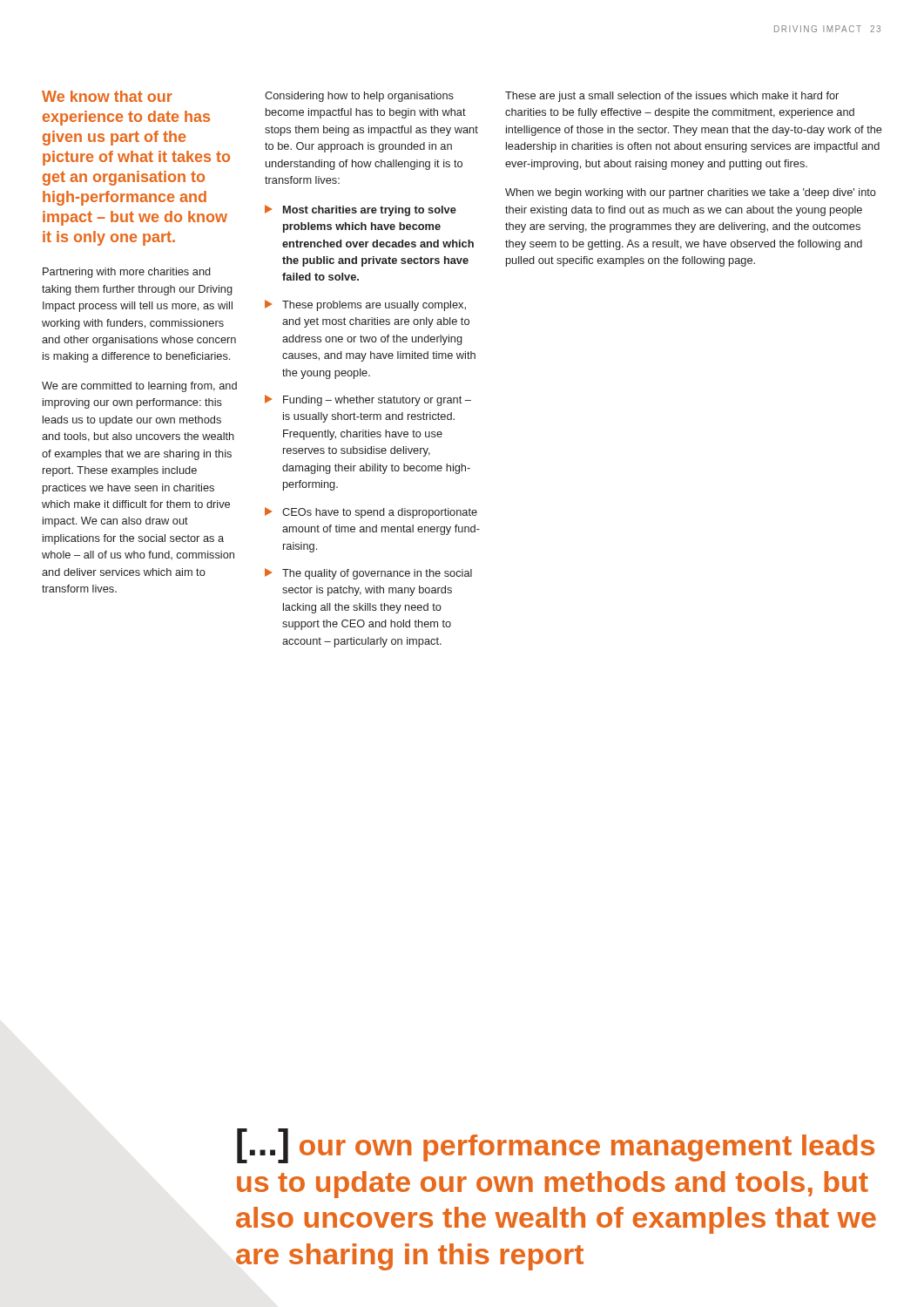Image resolution: width=924 pixels, height=1307 pixels.
Task: Select the block starting "Most charities are trying to solve problems which"
Action: [x=373, y=243]
